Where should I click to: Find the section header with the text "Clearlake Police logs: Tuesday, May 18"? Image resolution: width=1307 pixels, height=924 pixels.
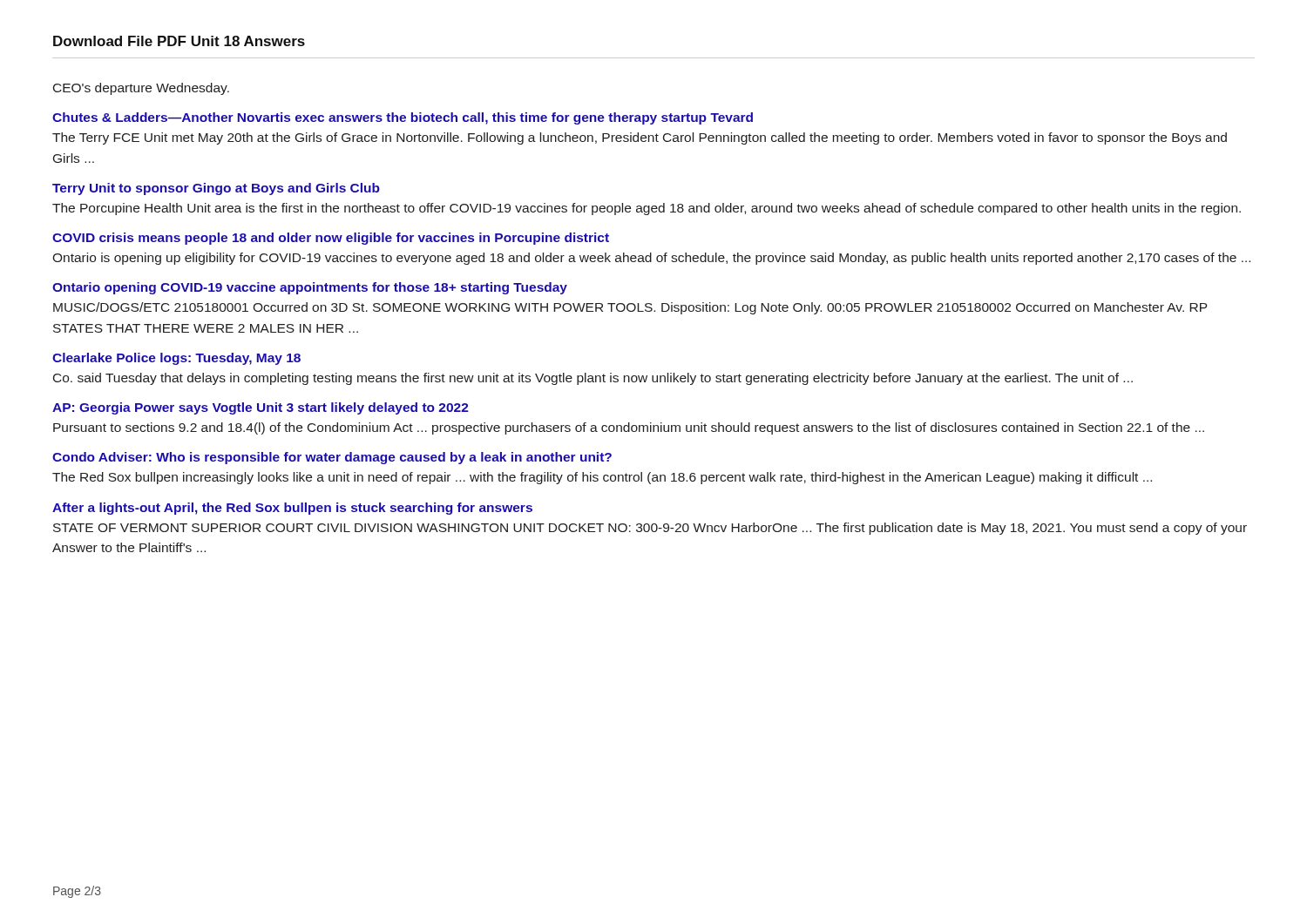click(x=177, y=357)
